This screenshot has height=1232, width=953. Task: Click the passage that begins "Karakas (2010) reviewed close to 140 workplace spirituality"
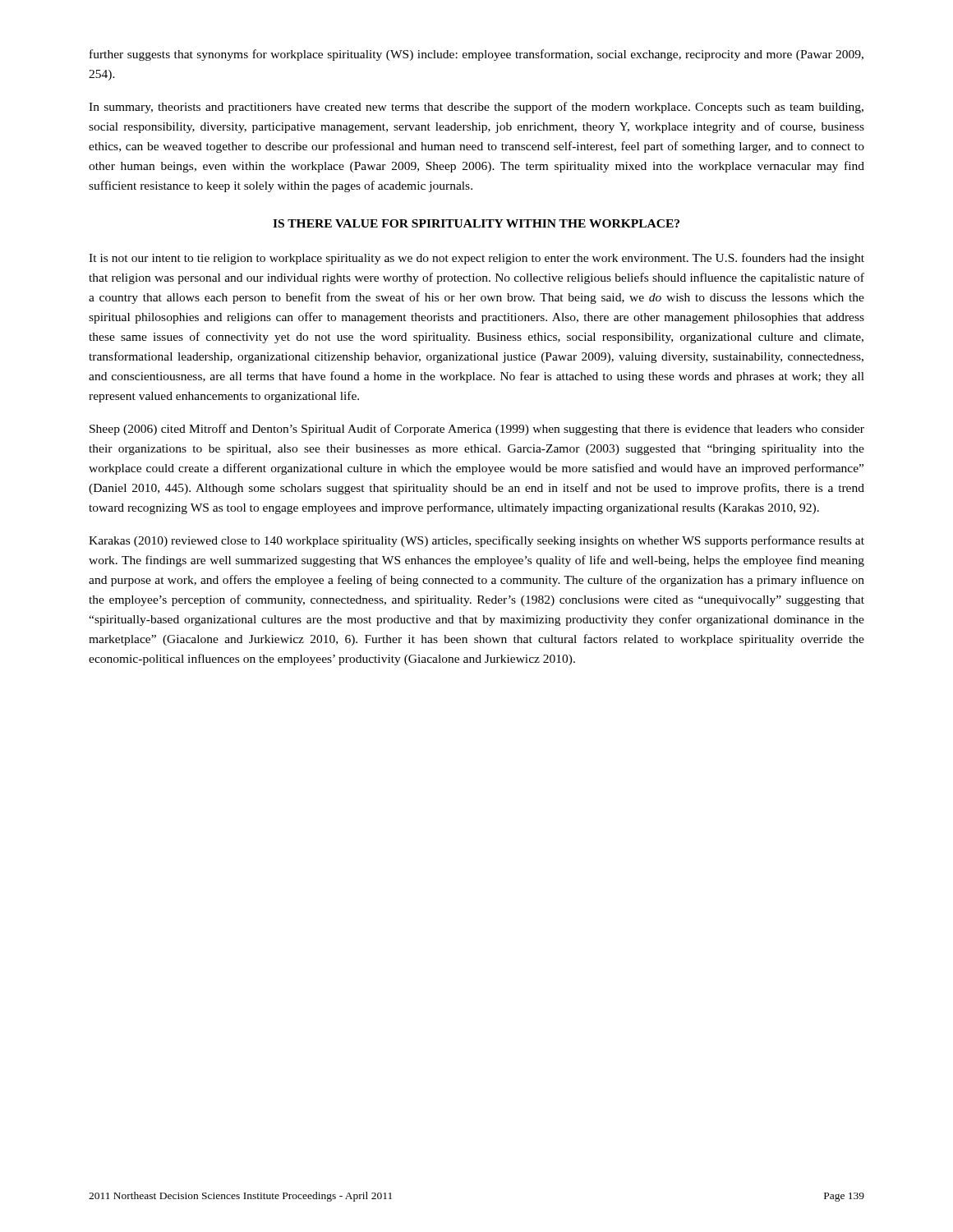476,600
